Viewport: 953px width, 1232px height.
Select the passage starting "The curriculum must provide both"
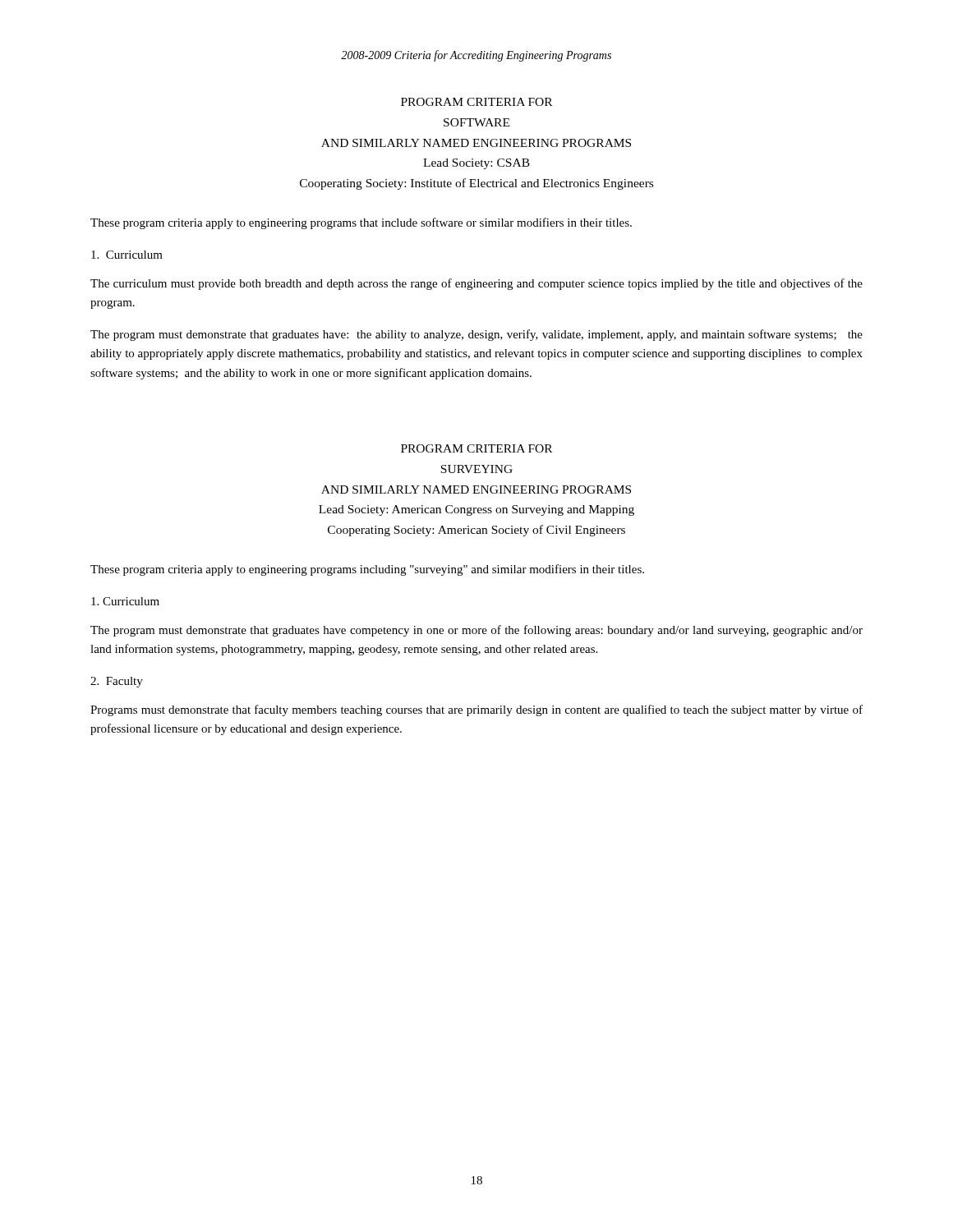pos(476,293)
